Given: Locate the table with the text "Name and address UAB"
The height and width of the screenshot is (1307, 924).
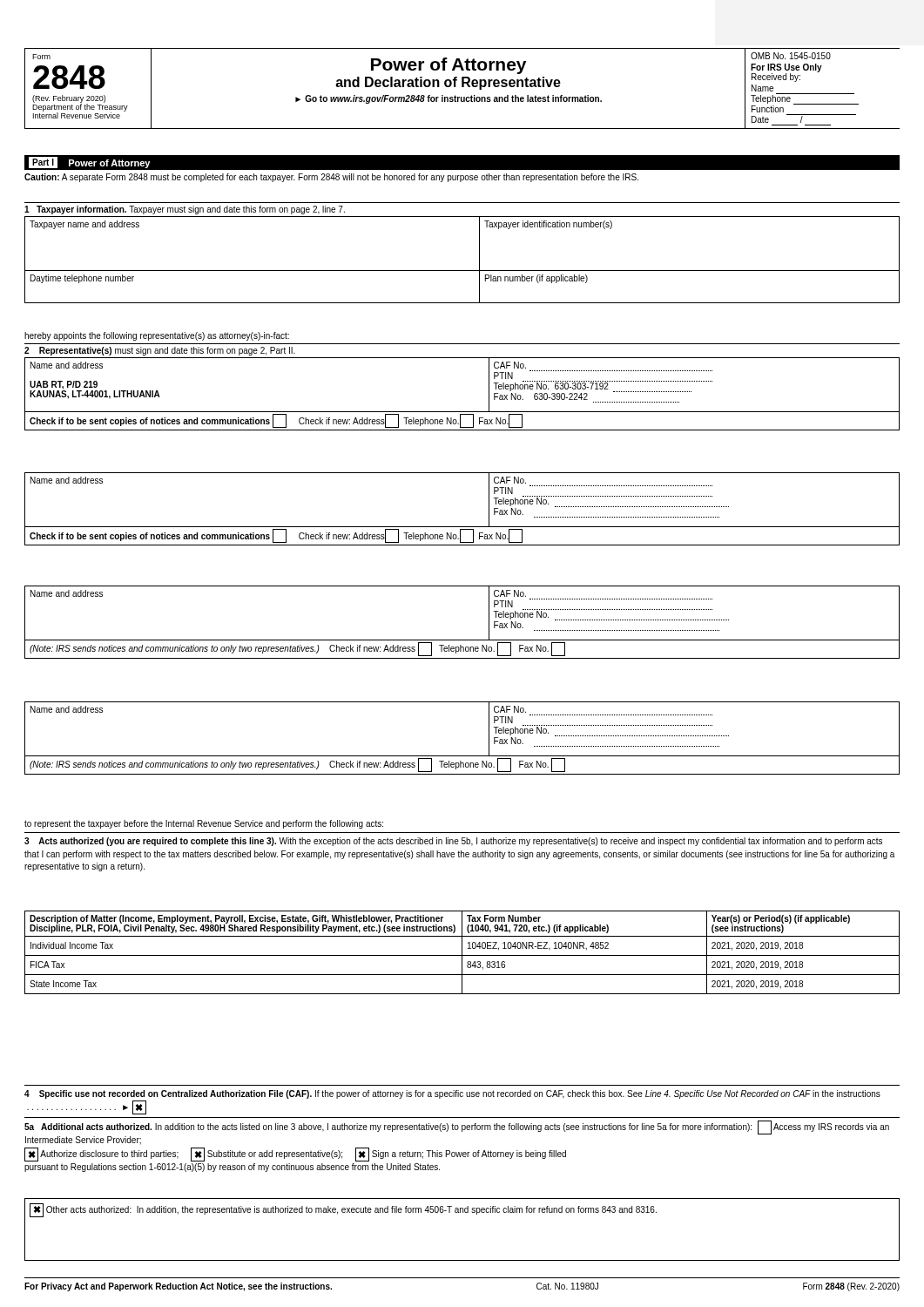Looking at the screenshot, I should coord(462,385).
